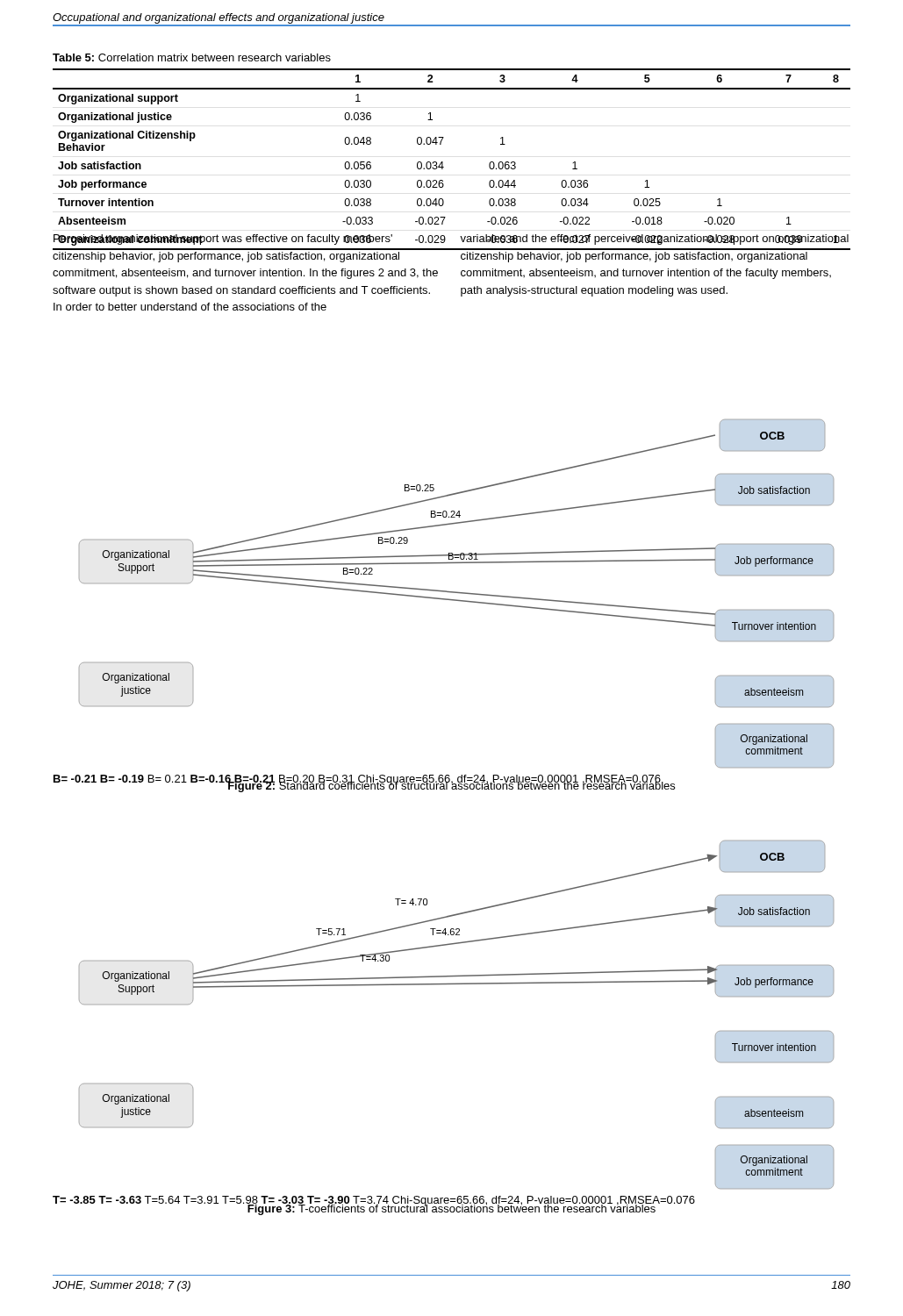
Task: Point to the region starting "Table 5: Correlation matrix between research variables"
Action: 192,58
